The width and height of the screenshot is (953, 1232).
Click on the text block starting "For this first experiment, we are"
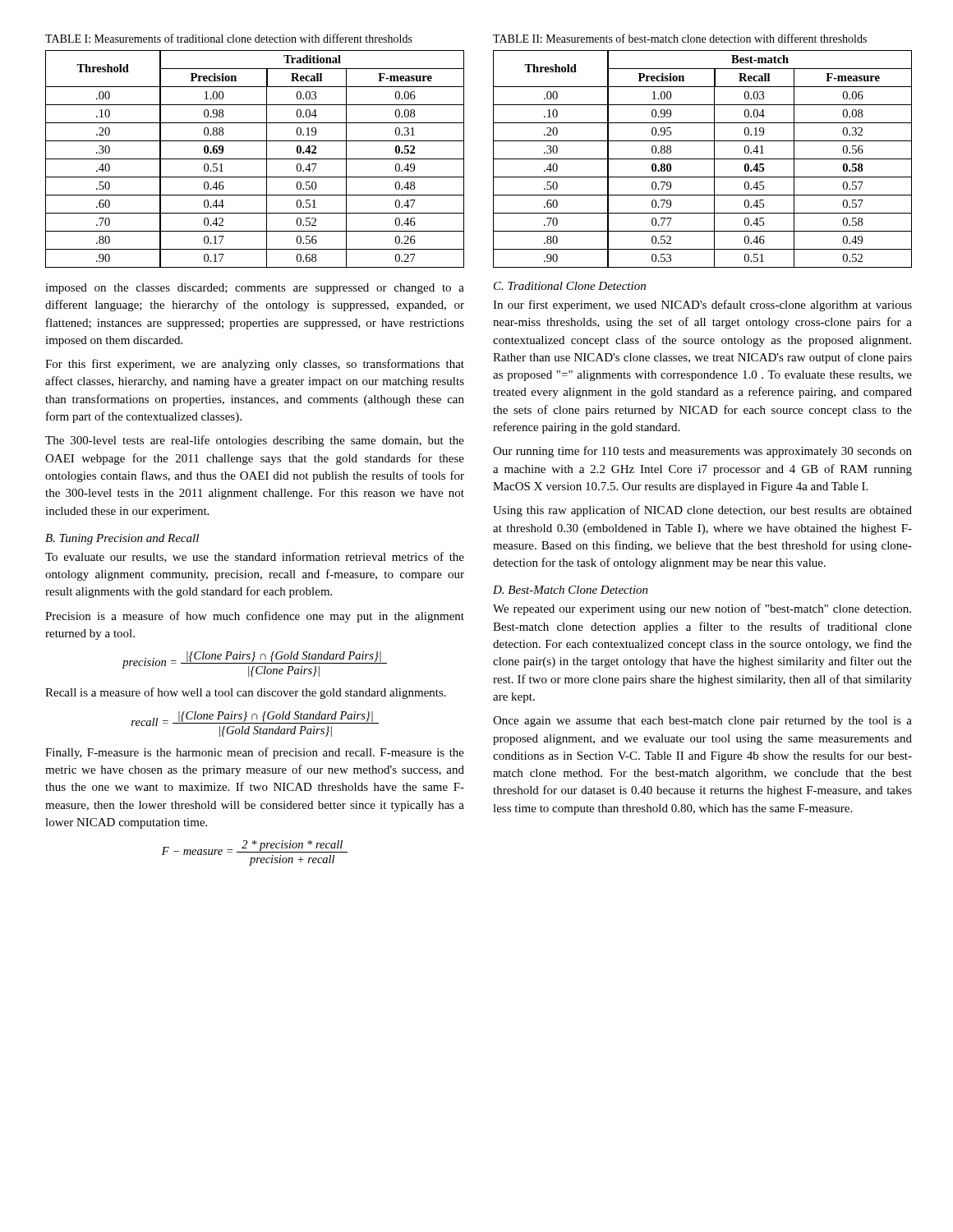point(255,390)
